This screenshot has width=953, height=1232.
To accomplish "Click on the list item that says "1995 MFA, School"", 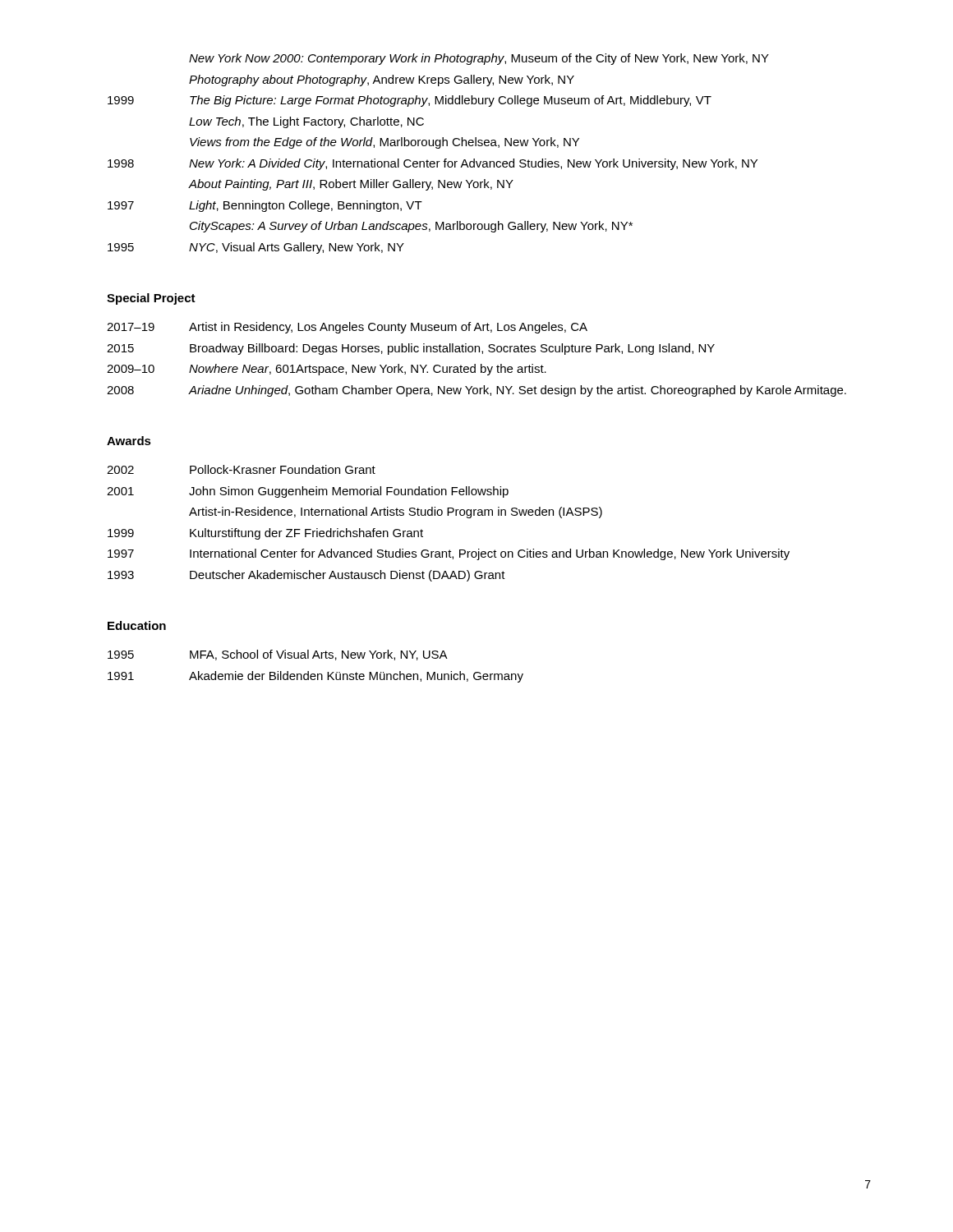I will tap(278, 655).
